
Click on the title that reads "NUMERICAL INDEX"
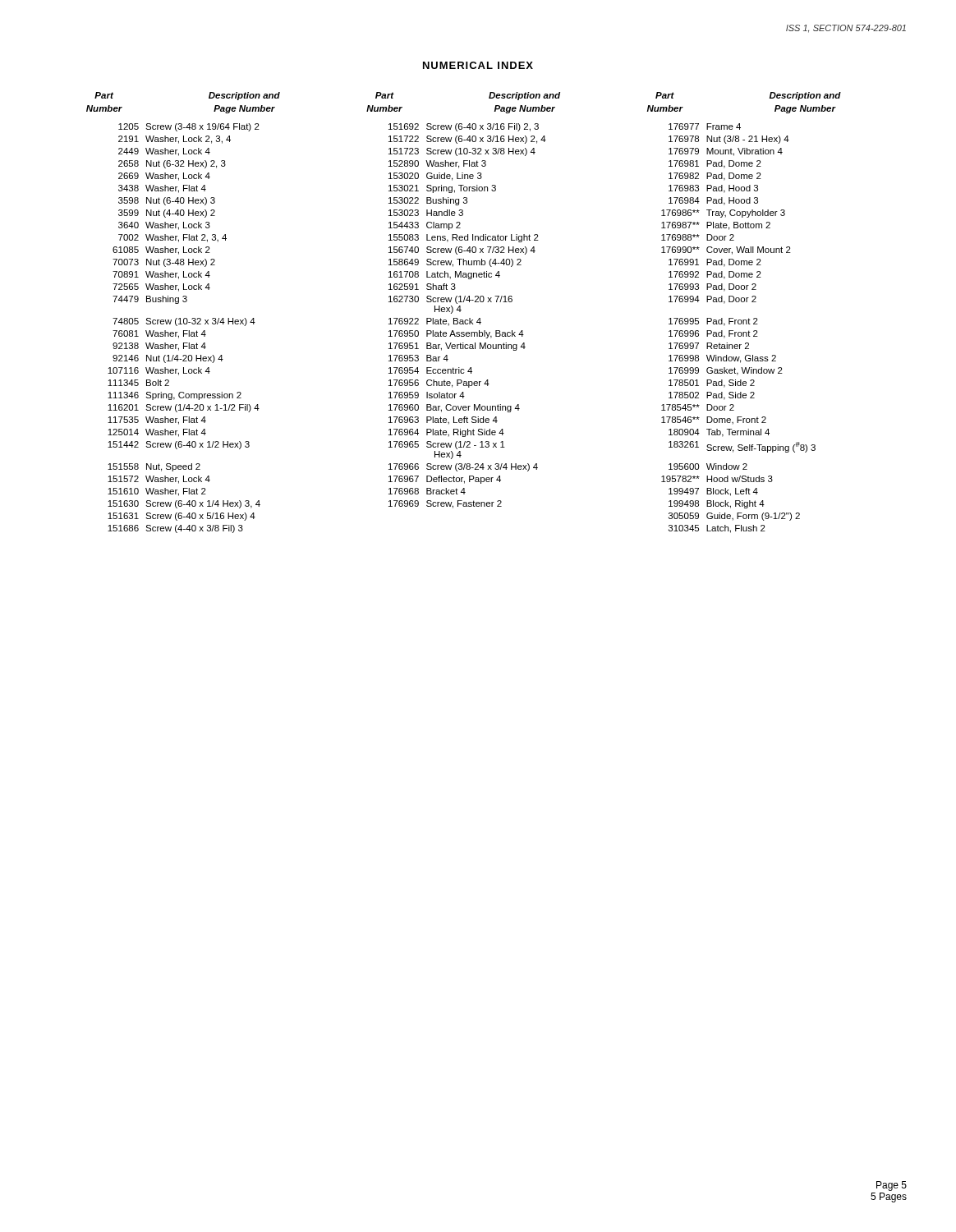pos(478,65)
